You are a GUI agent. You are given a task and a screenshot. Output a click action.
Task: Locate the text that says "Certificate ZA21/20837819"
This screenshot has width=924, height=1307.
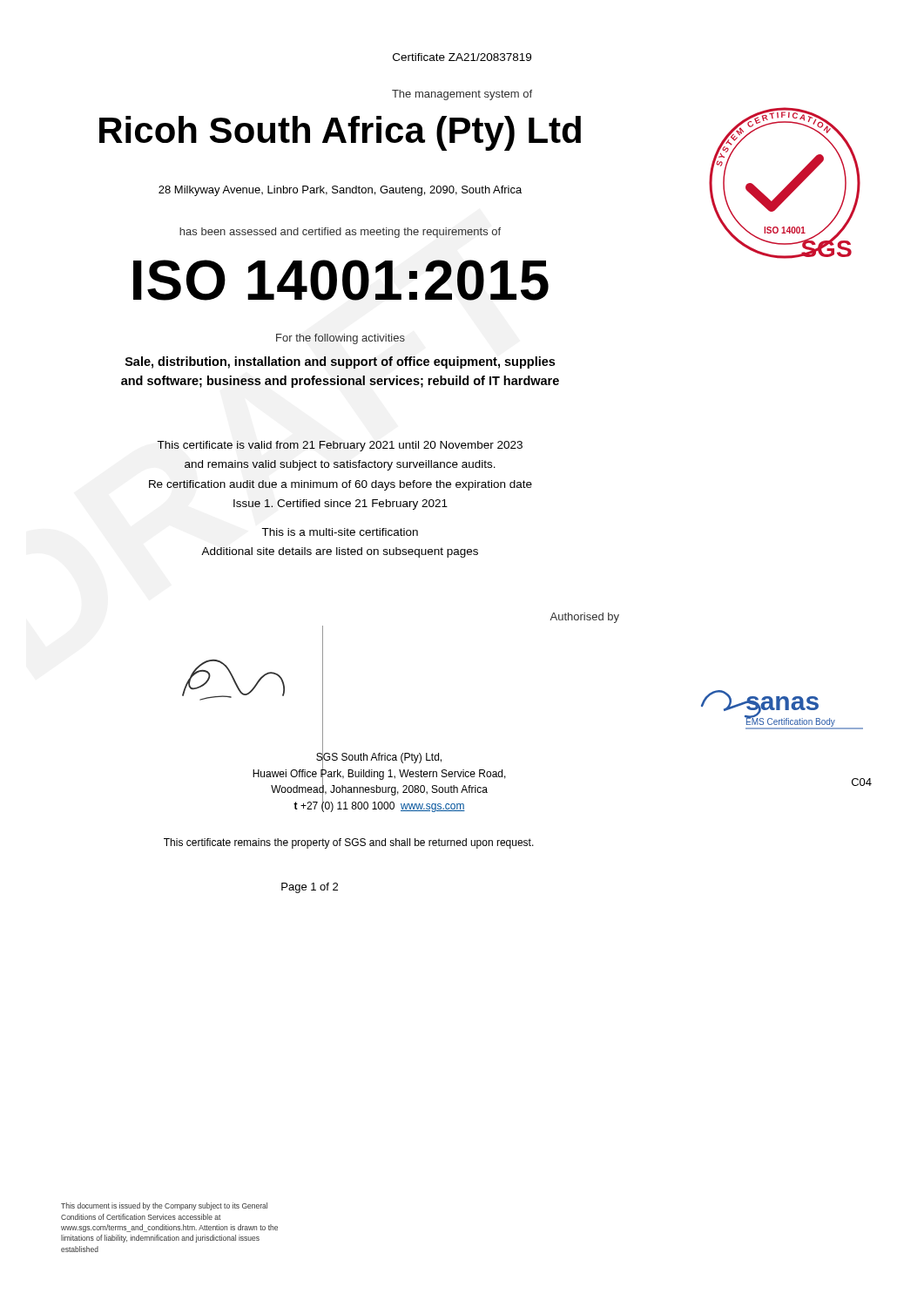[462, 57]
